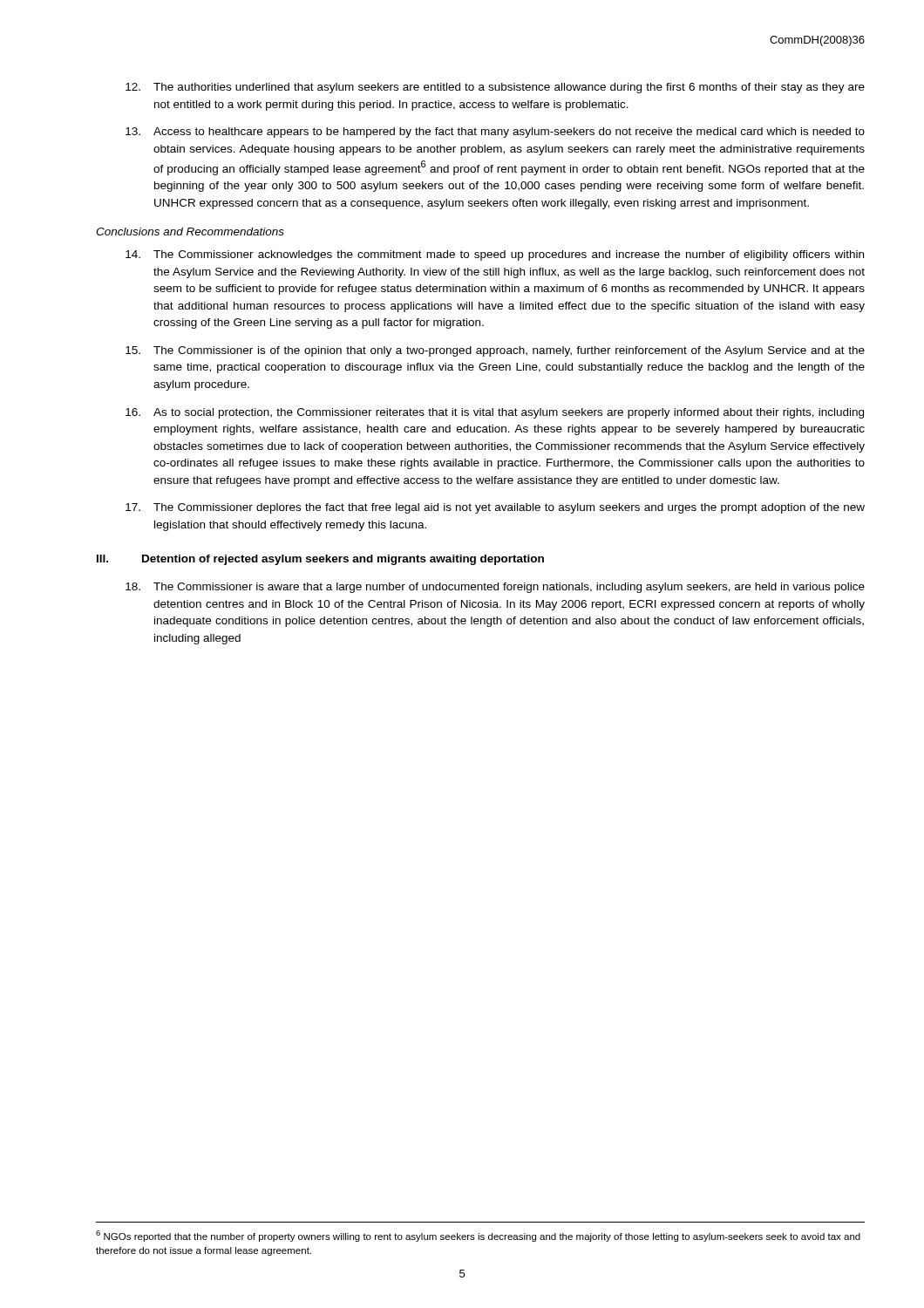Image resolution: width=924 pixels, height=1308 pixels.
Task: Find the section header that reads "Conclusions and Recommendations"
Action: click(190, 232)
